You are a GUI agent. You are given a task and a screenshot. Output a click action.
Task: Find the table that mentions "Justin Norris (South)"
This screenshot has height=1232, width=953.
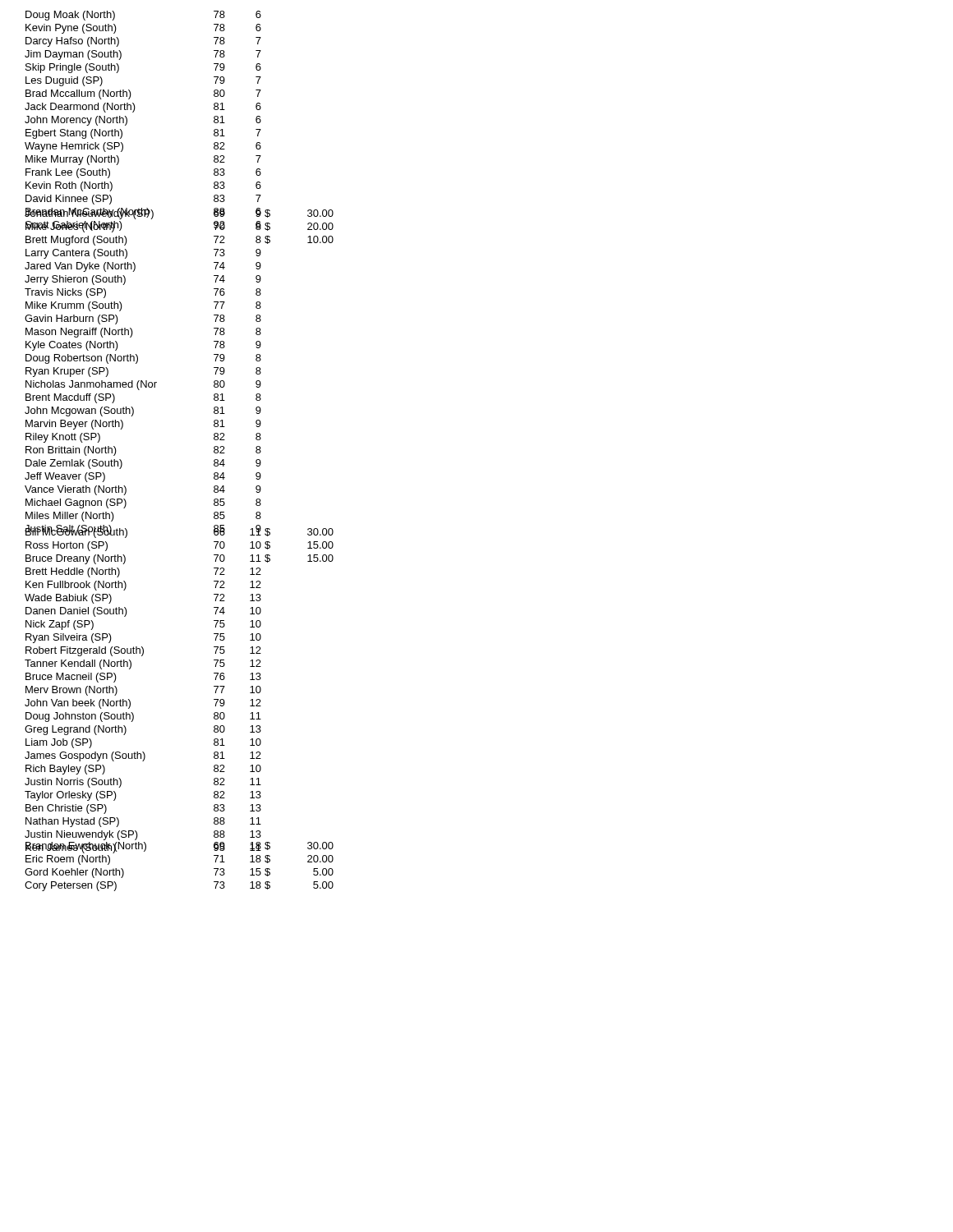pos(181,690)
